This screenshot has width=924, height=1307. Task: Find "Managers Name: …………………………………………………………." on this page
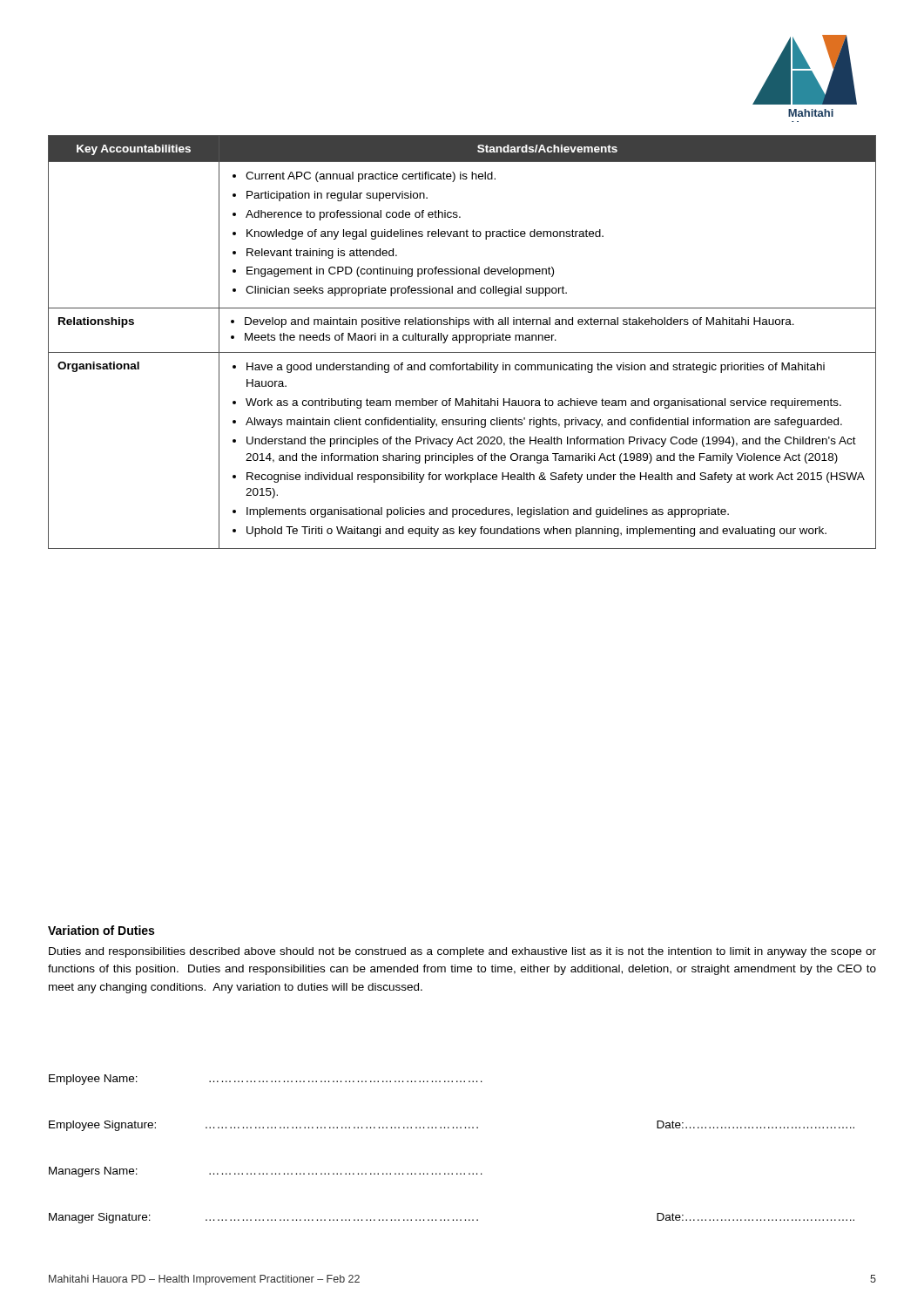[x=462, y=1171]
